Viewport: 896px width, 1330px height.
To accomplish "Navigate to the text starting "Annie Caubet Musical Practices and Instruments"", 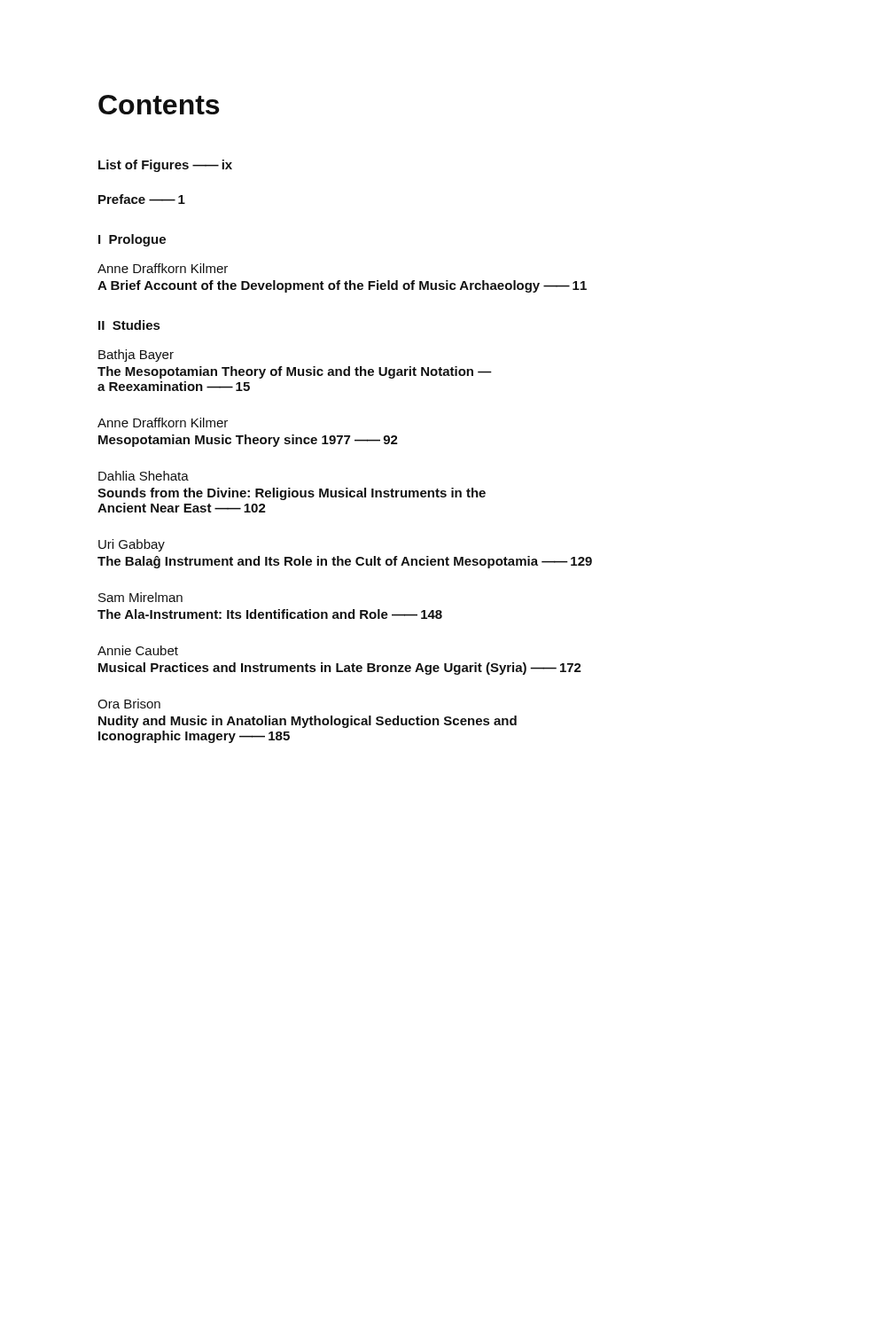I will [448, 659].
